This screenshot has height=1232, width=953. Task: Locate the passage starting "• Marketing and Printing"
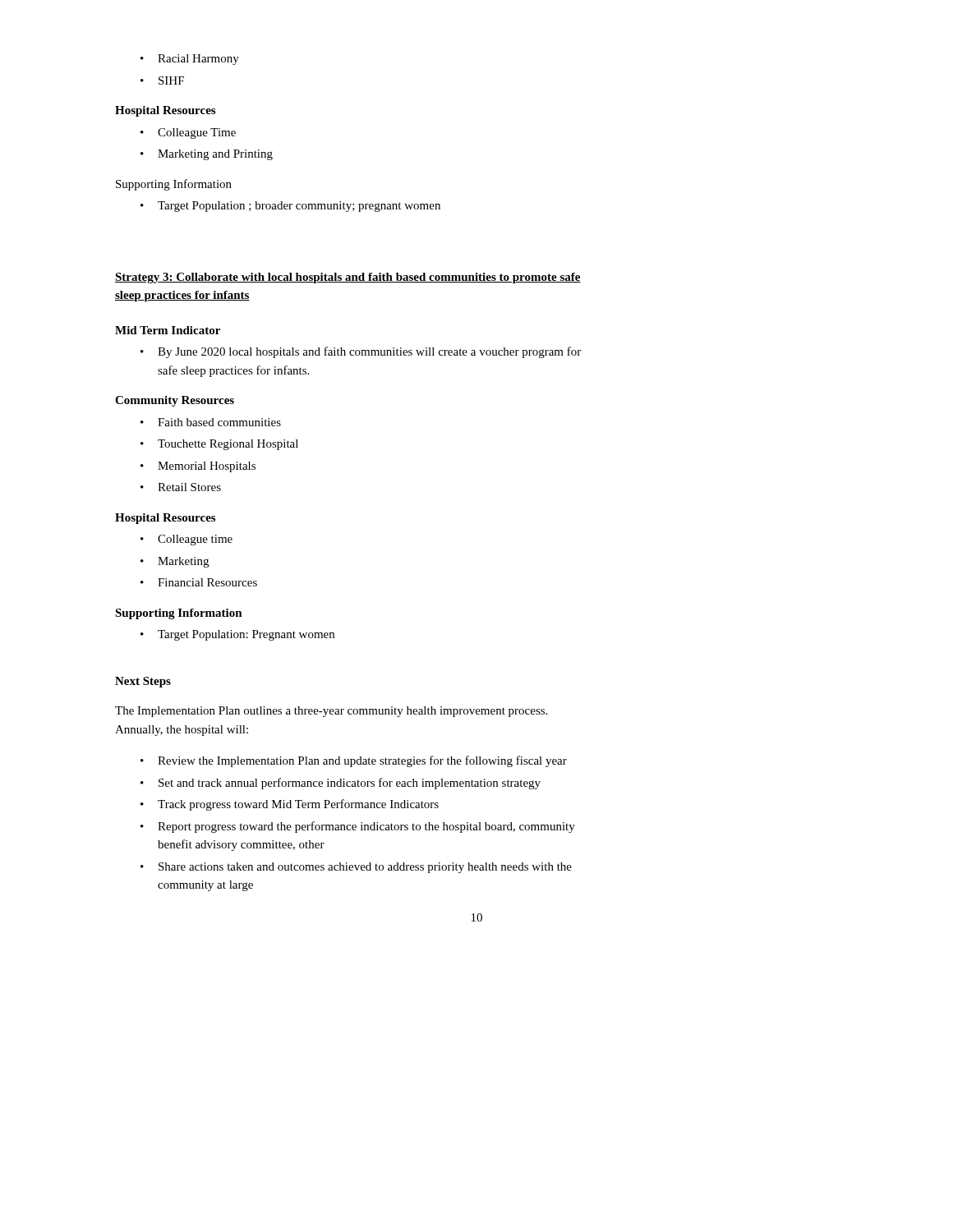206,154
